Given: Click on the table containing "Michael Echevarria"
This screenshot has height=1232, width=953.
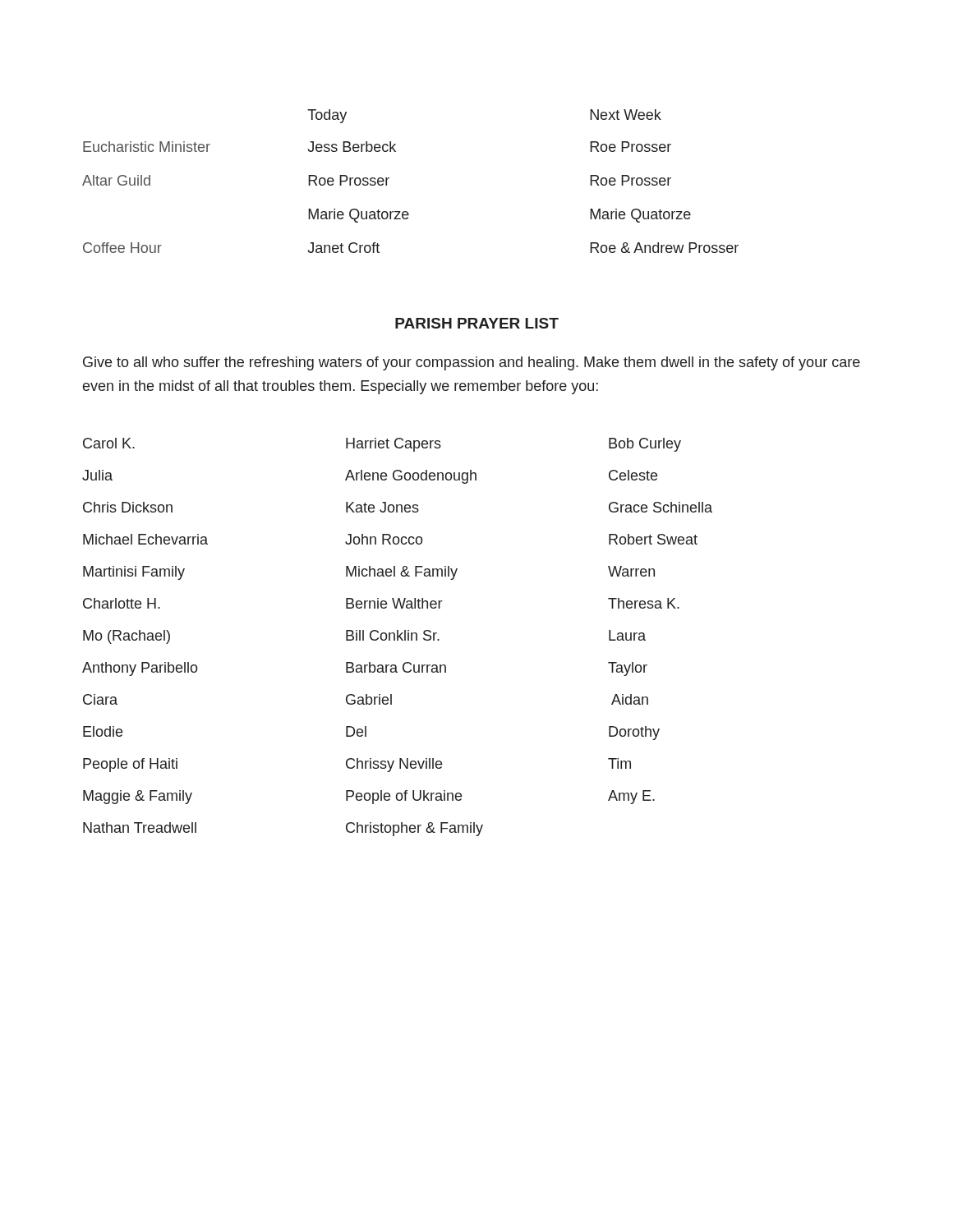Looking at the screenshot, I should [476, 636].
